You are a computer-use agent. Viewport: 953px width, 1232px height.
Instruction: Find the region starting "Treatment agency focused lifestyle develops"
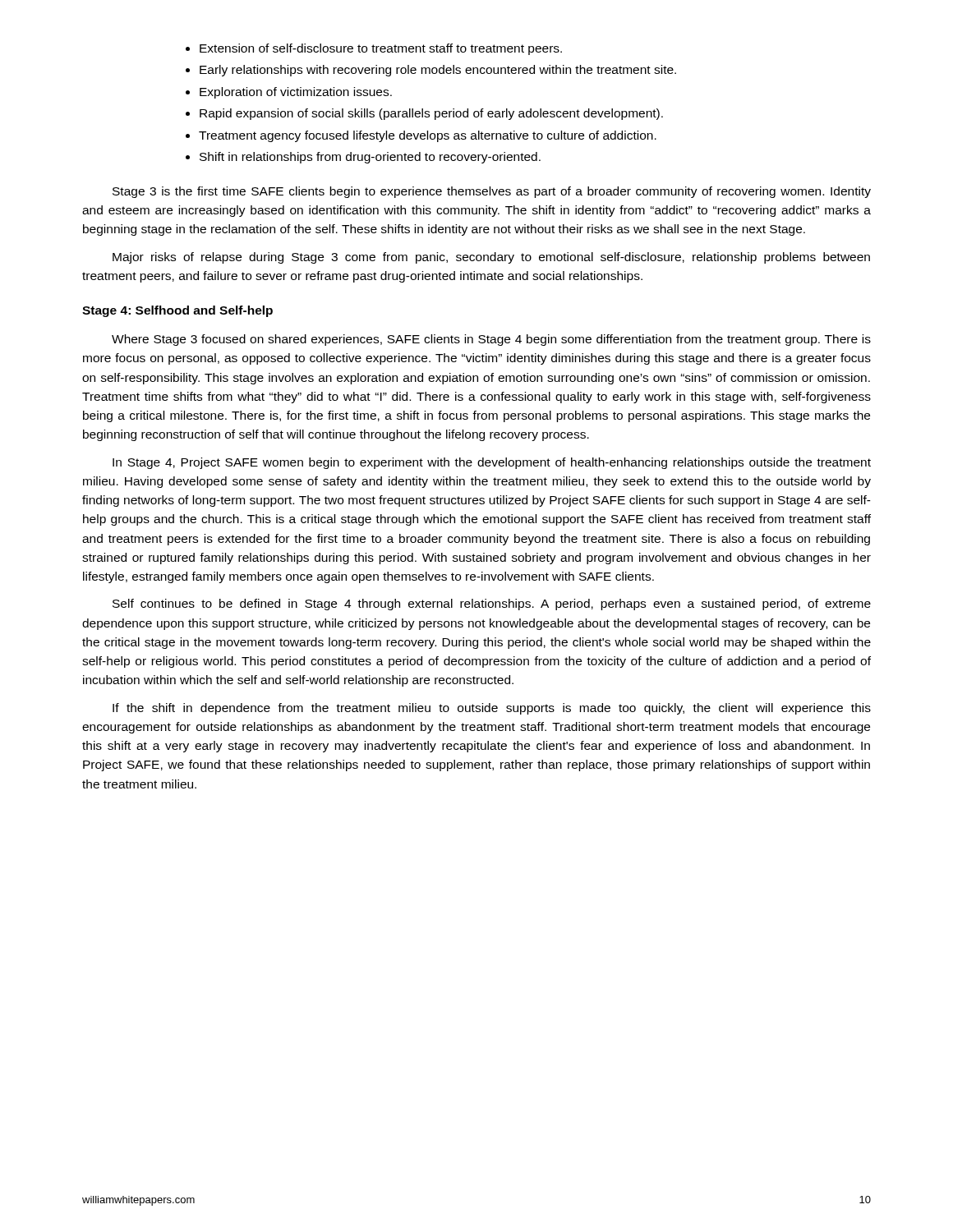tap(428, 135)
